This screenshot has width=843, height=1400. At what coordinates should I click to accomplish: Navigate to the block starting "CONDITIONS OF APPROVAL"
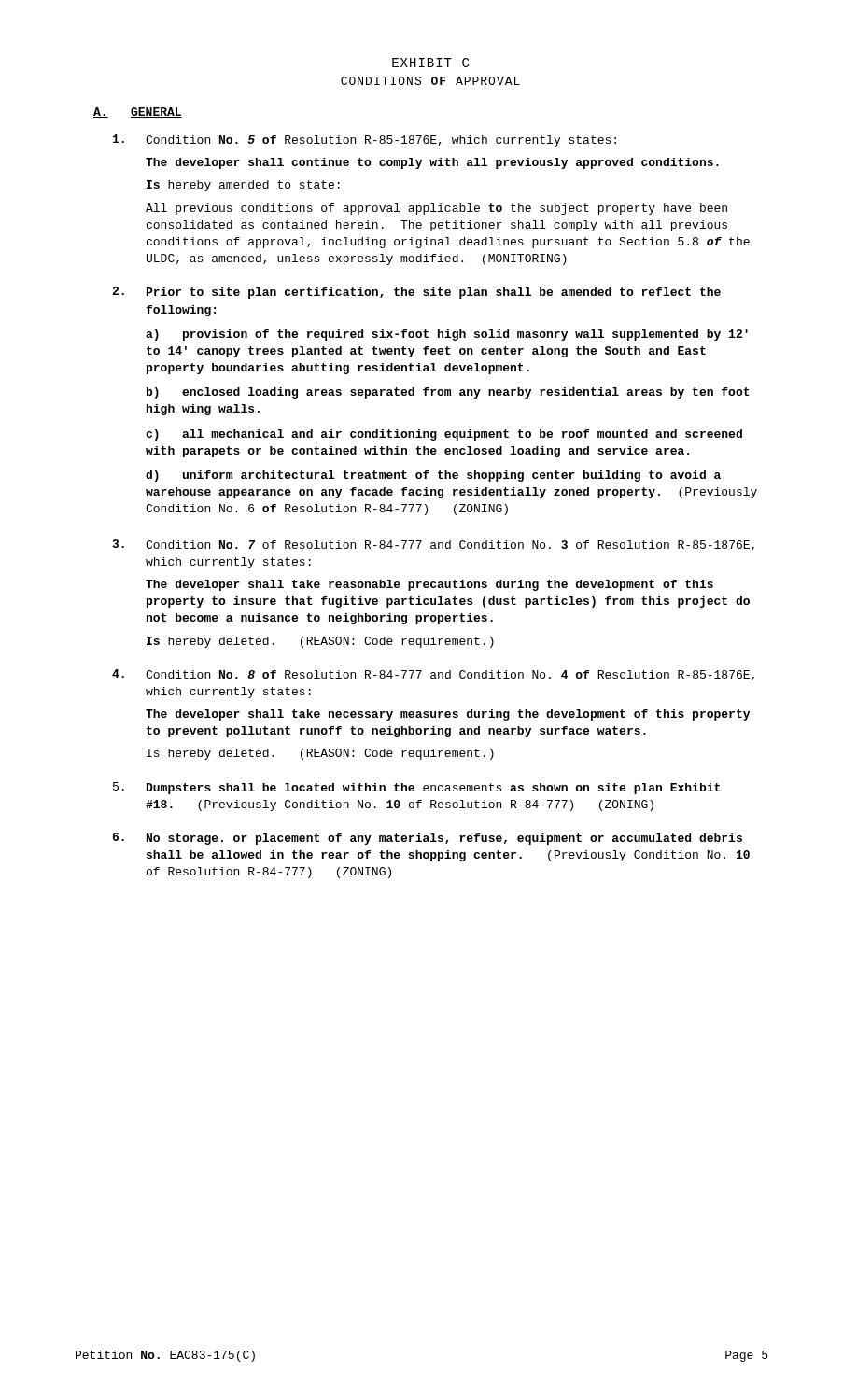[x=431, y=82]
